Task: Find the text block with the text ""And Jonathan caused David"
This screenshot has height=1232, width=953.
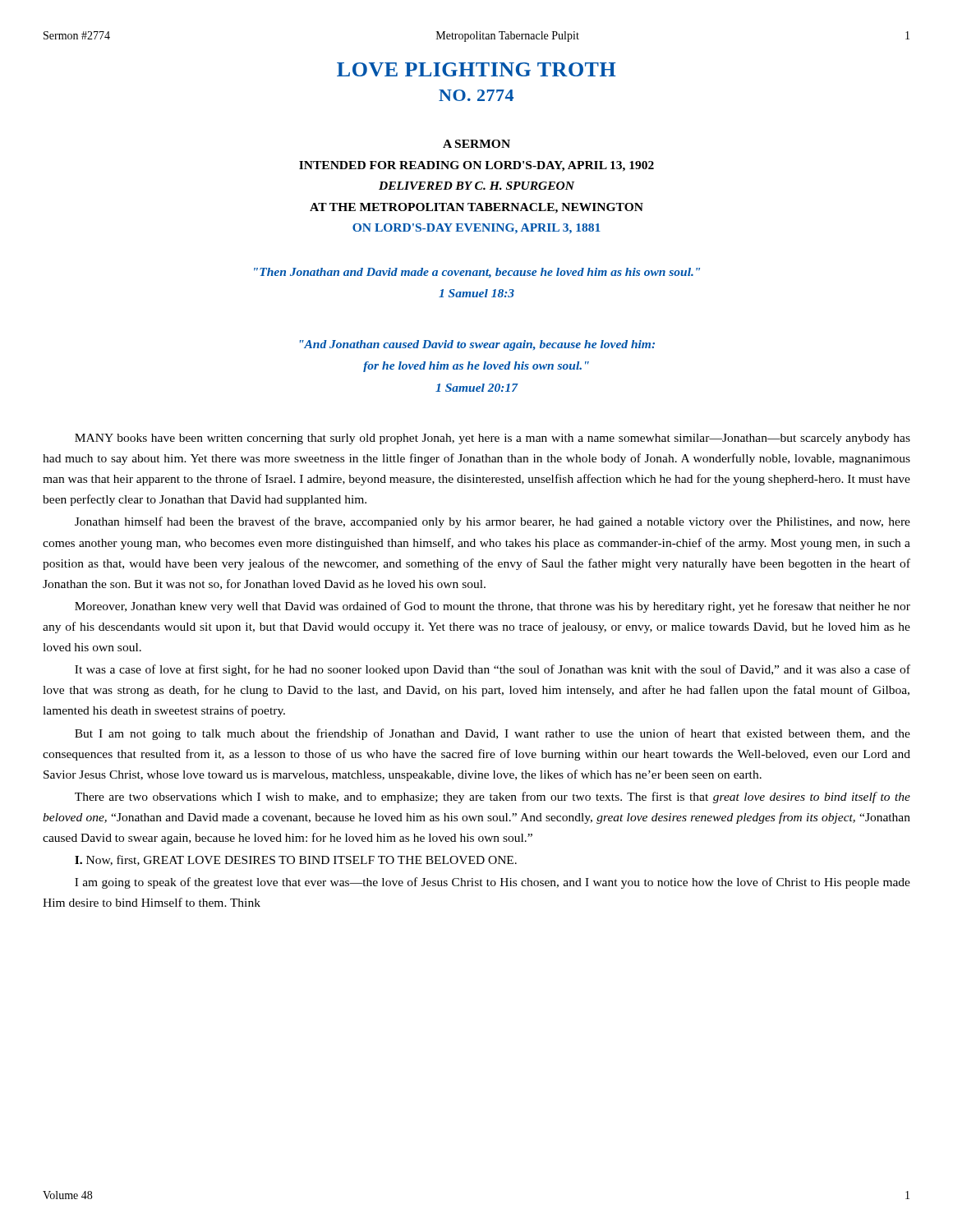Action: pyautogui.click(x=476, y=366)
